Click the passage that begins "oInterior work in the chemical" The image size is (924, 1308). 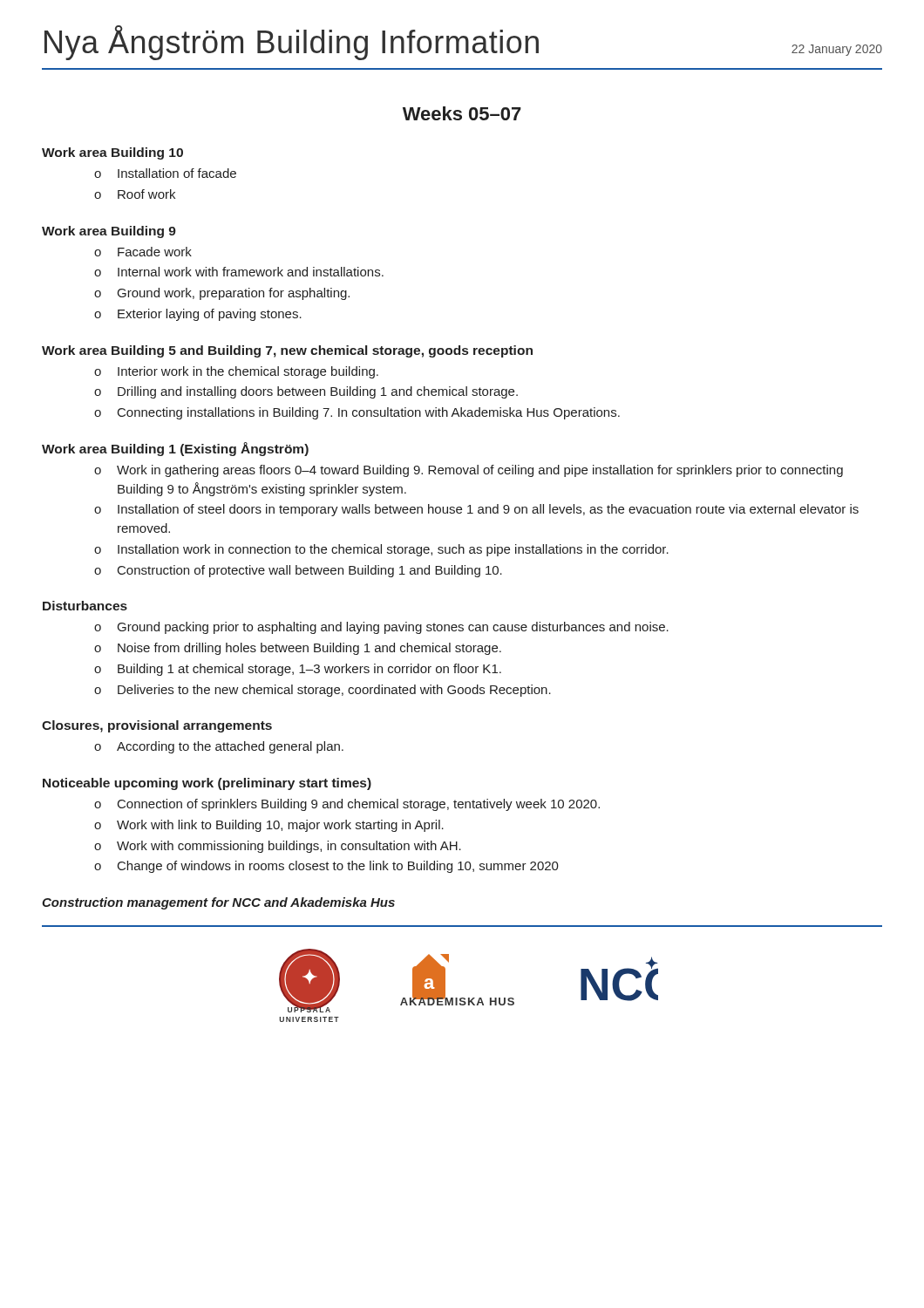coord(236,372)
